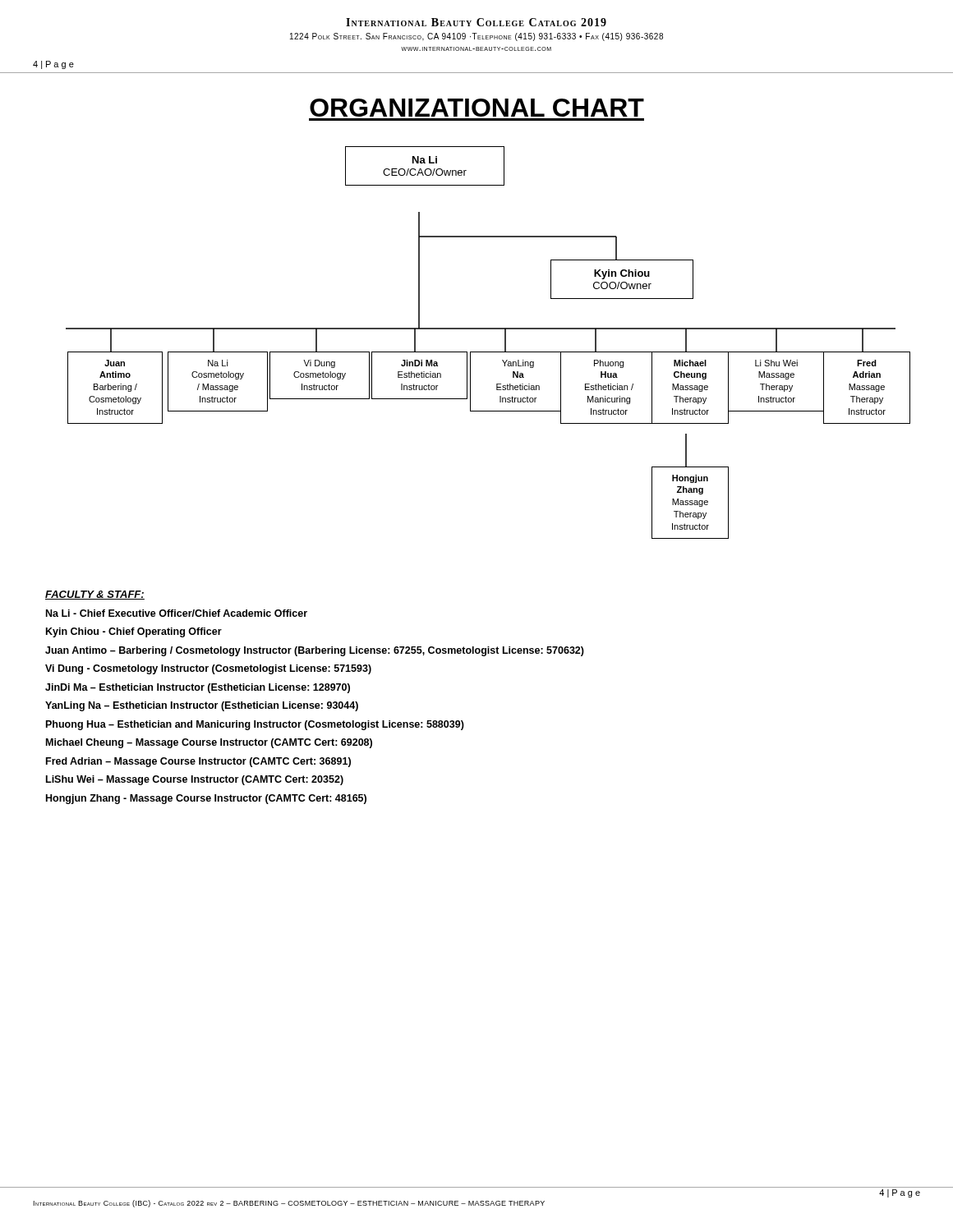Select the list item that says "JinDi Ma – Esthetician Instructor (Esthetician License:"
Viewport: 953px width, 1232px height.
pos(198,687)
